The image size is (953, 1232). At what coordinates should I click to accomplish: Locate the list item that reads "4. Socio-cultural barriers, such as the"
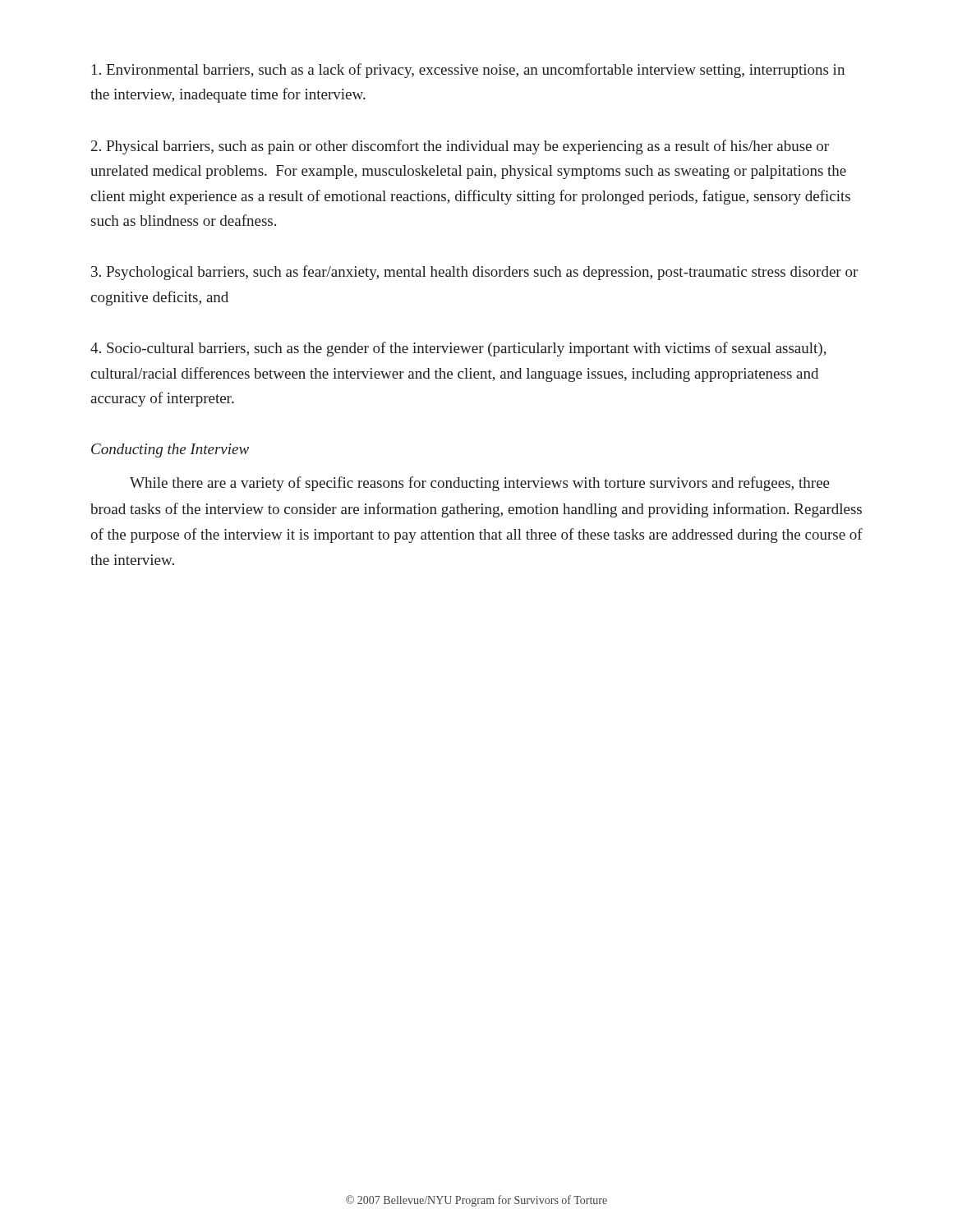coord(459,373)
